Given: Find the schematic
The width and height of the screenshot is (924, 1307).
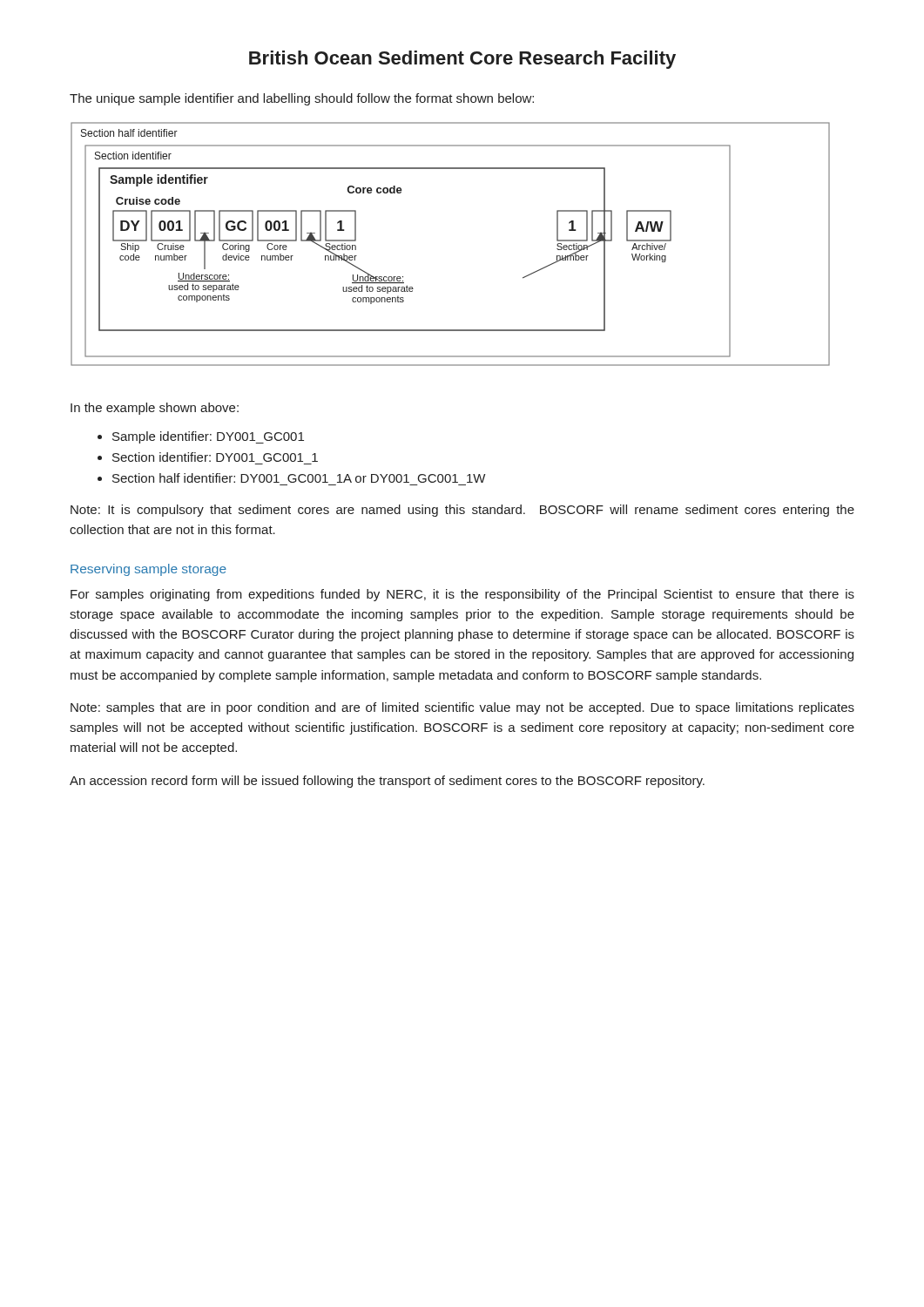Looking at the screenshot, I should click(x=462, y=247).
